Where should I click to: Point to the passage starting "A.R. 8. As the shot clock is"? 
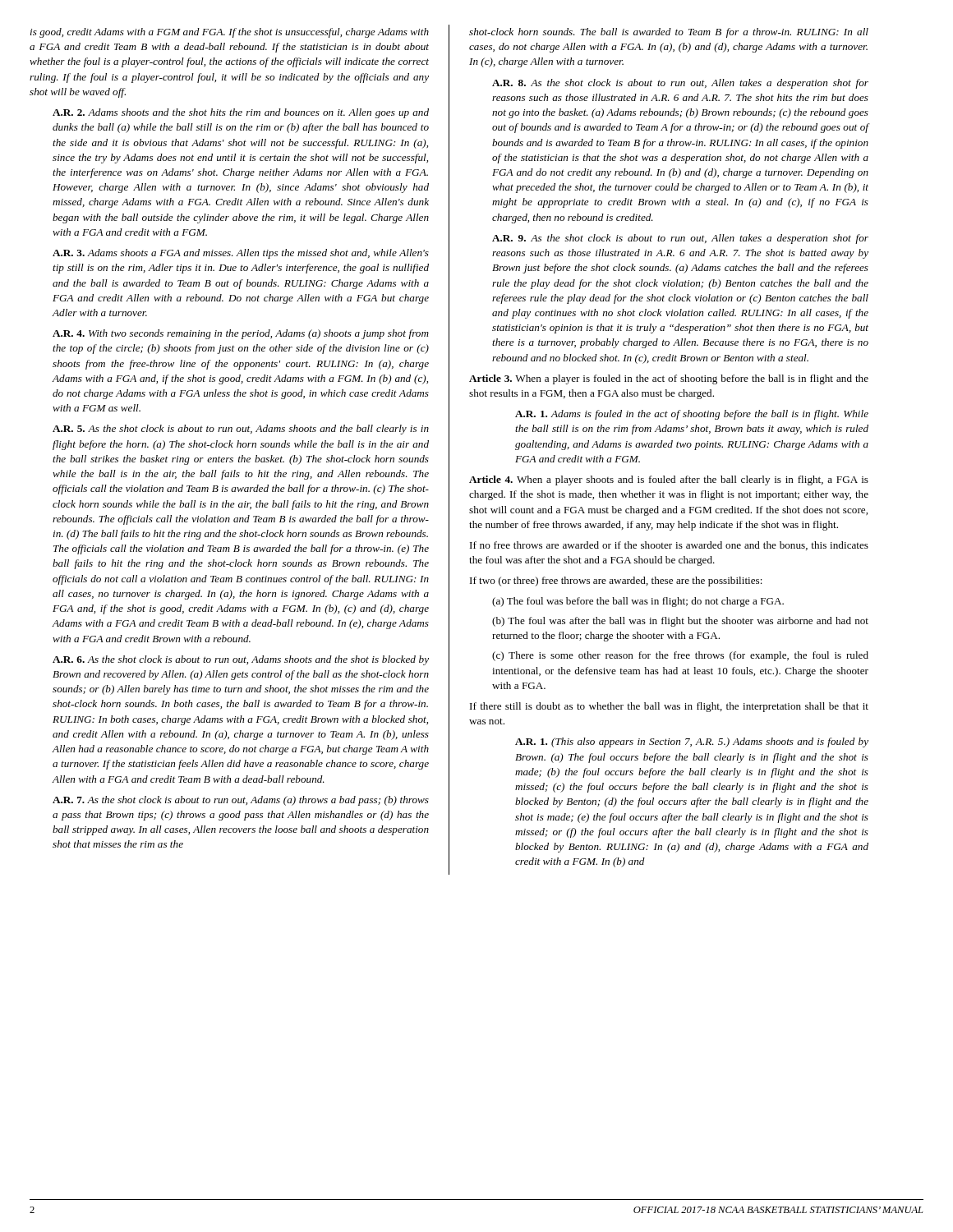pyautogui.click(x=680, y=150)
